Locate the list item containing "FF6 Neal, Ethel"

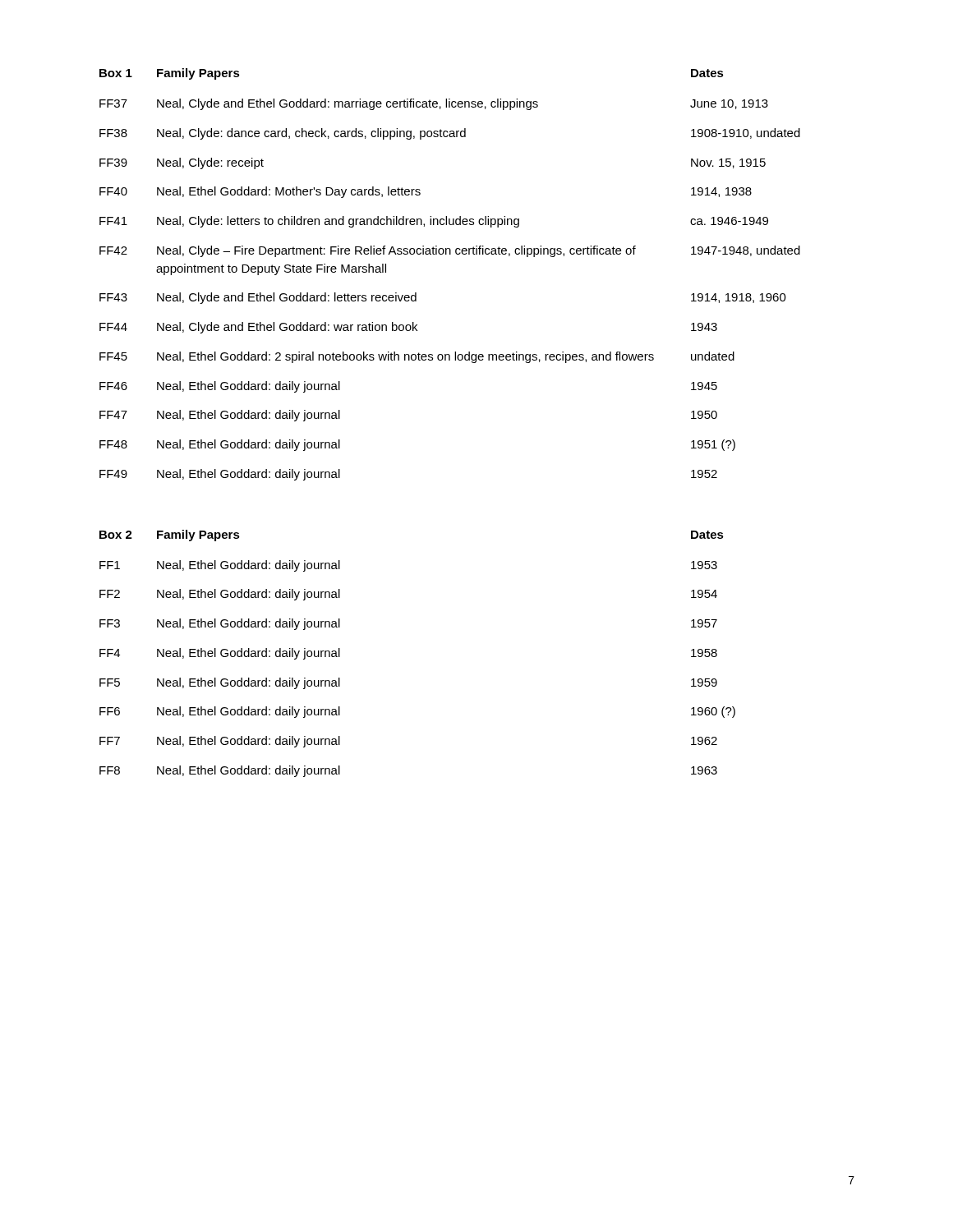248,711
